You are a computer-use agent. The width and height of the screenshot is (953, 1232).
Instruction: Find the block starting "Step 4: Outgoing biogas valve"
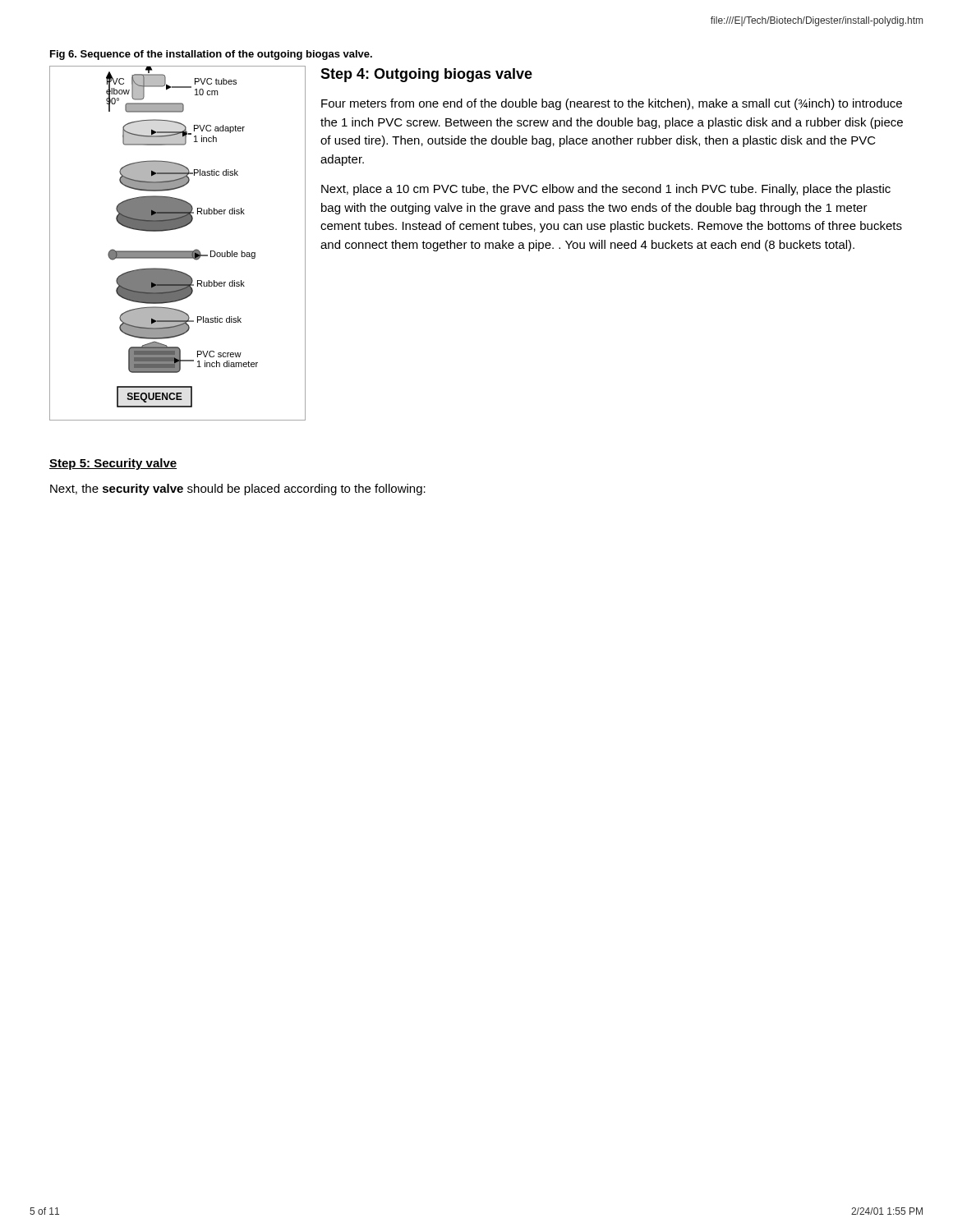(426, 75)
